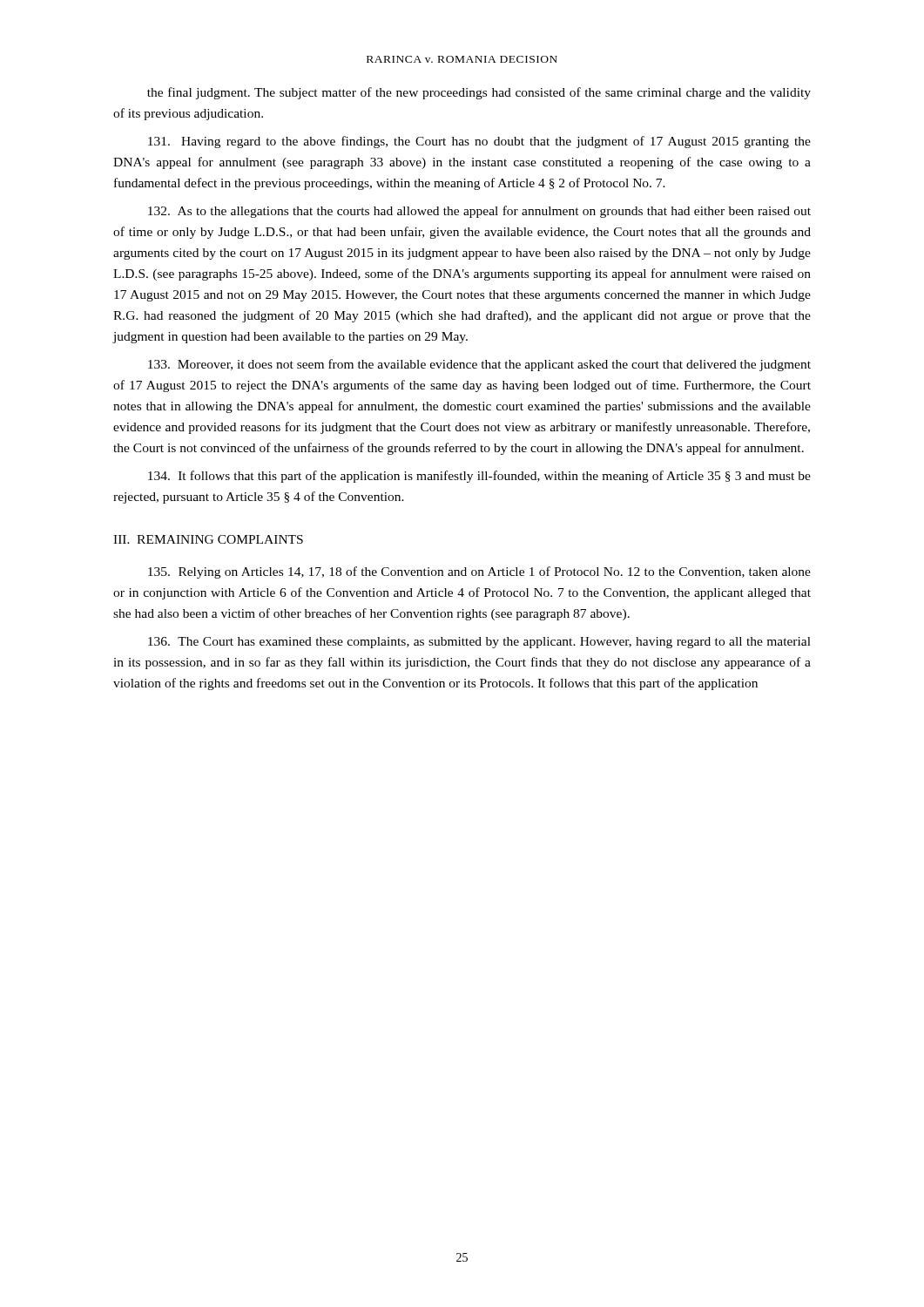The height and width of the screenshot is (1307, 924).
Task: Point to the block beginning "The Court has examined these"
Action: tap(462, 662)
